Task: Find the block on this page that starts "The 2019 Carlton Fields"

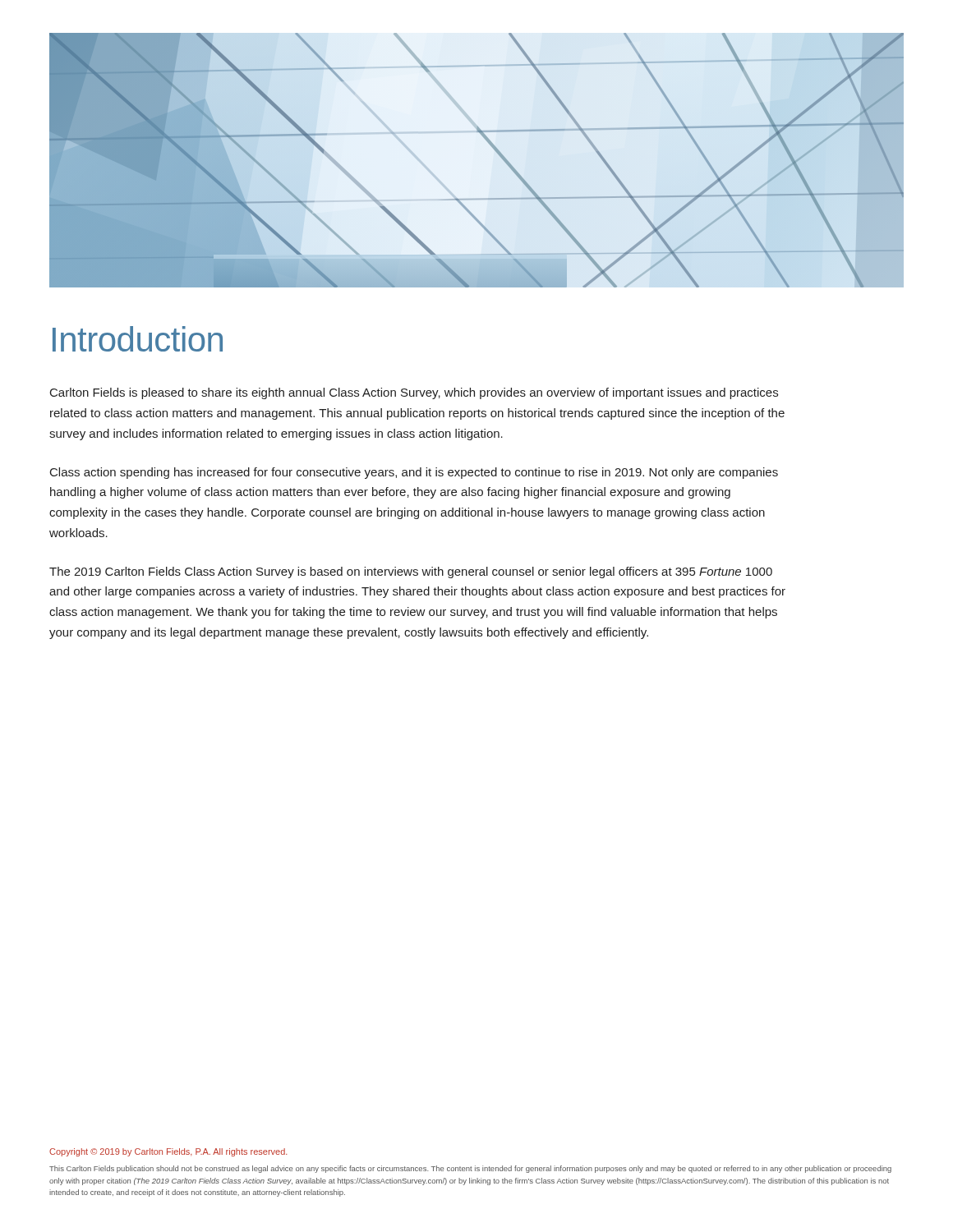Action: click(419, 602)
